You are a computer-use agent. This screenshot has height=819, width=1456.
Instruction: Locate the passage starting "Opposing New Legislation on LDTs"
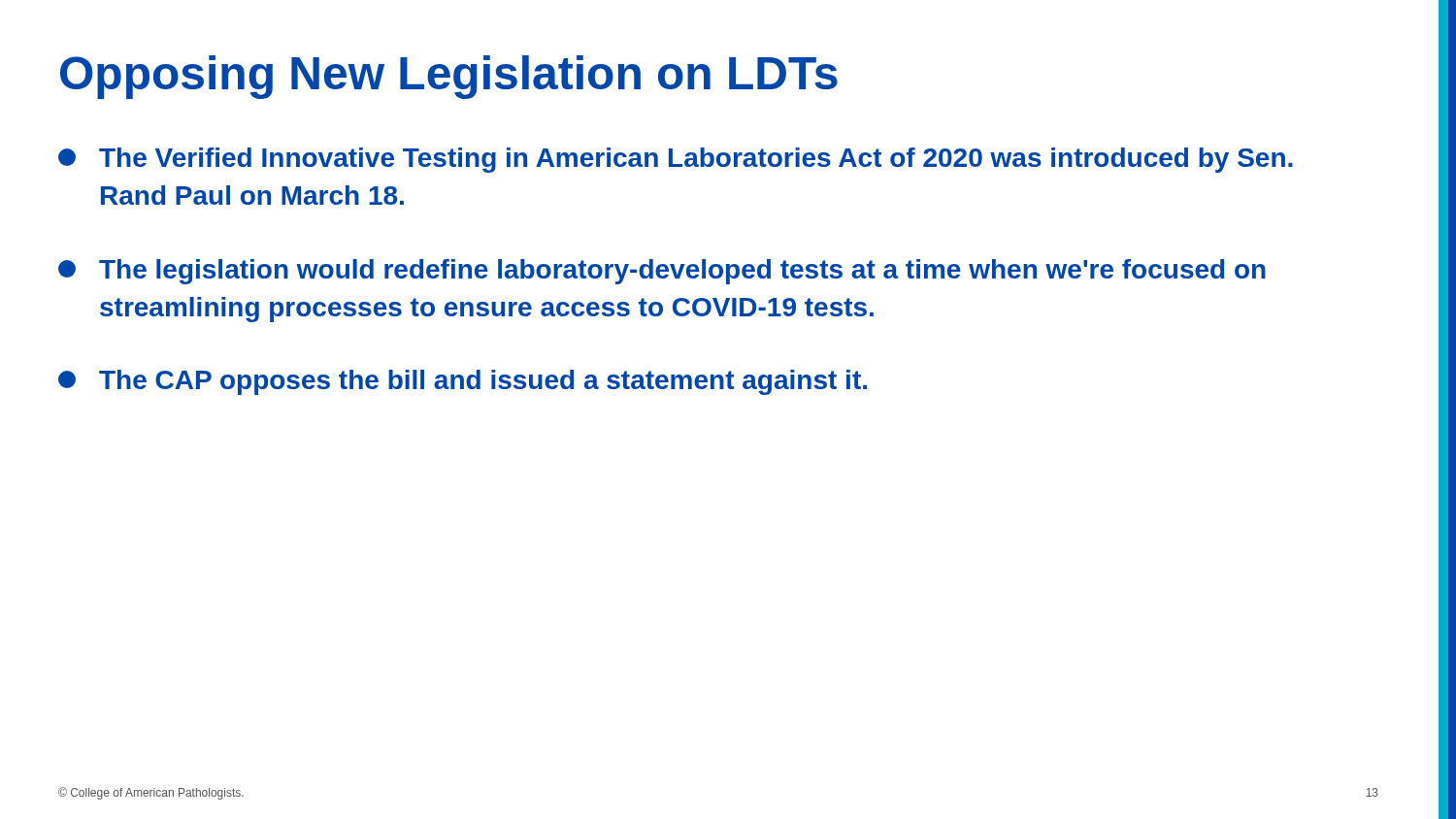pyautogui.click(x=449, y=73)
